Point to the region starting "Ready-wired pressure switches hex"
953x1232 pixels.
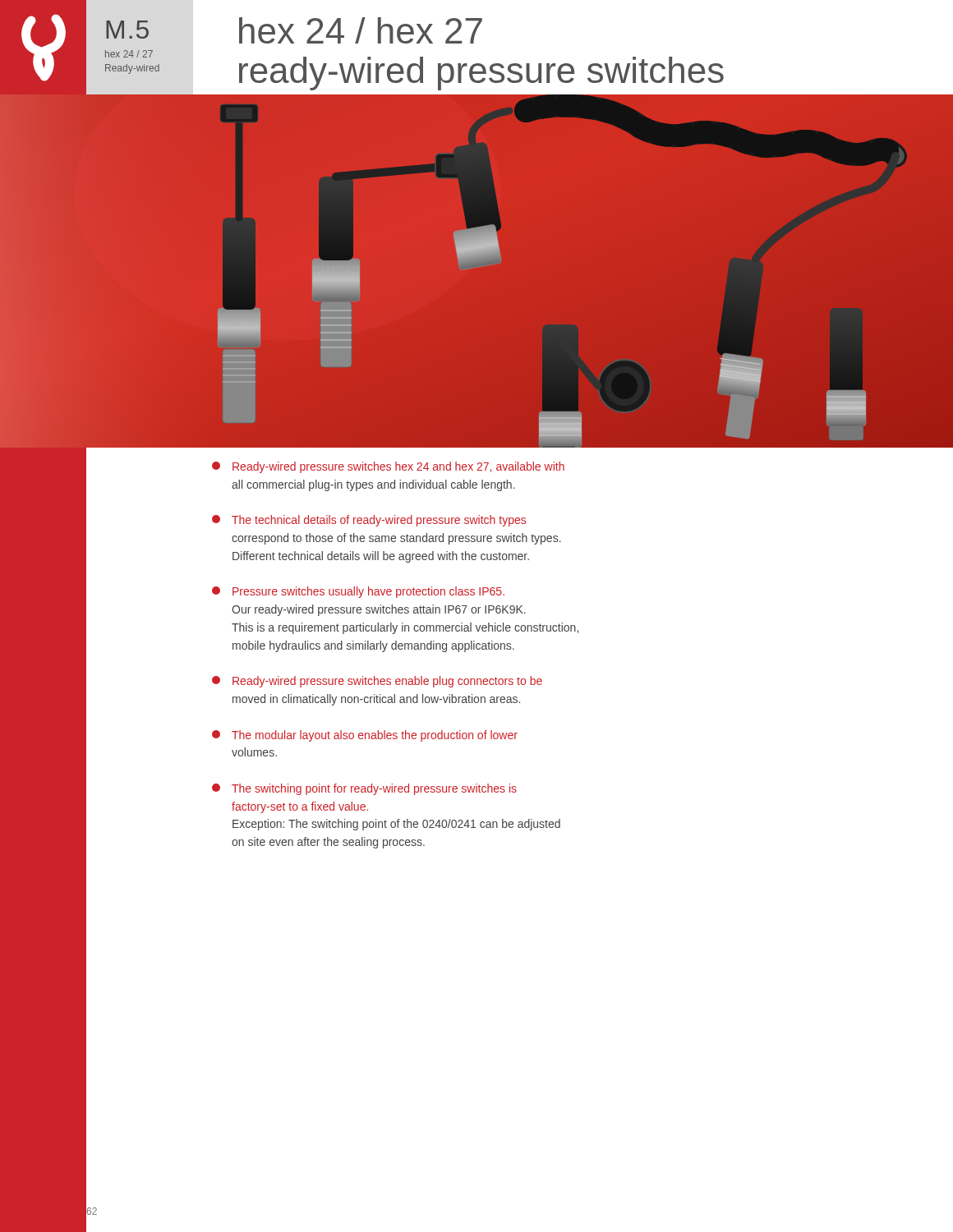point(562,476)
